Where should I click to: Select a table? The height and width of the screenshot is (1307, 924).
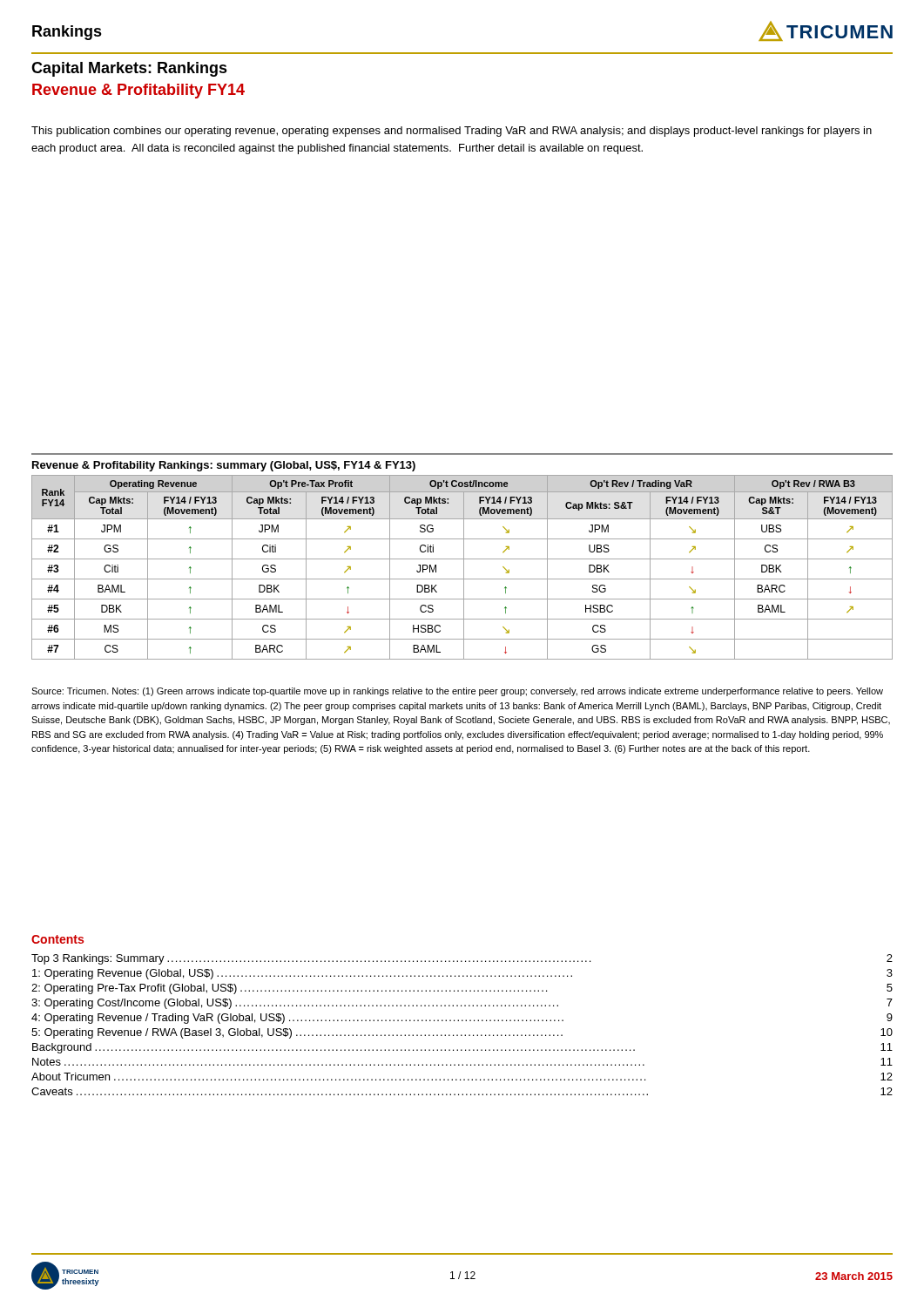coord(462,567)
